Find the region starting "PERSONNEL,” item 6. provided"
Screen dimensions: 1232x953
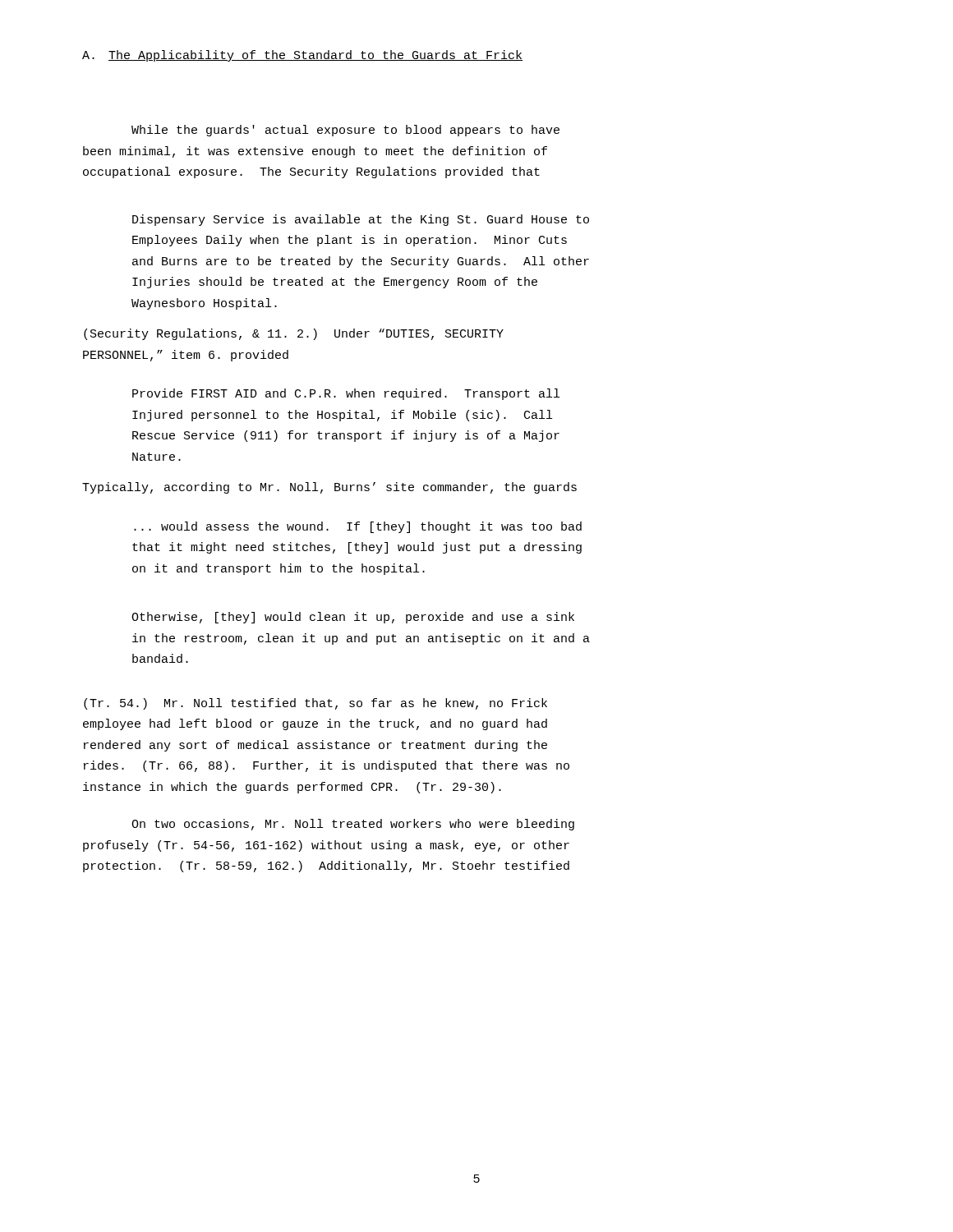pos(186,356)
